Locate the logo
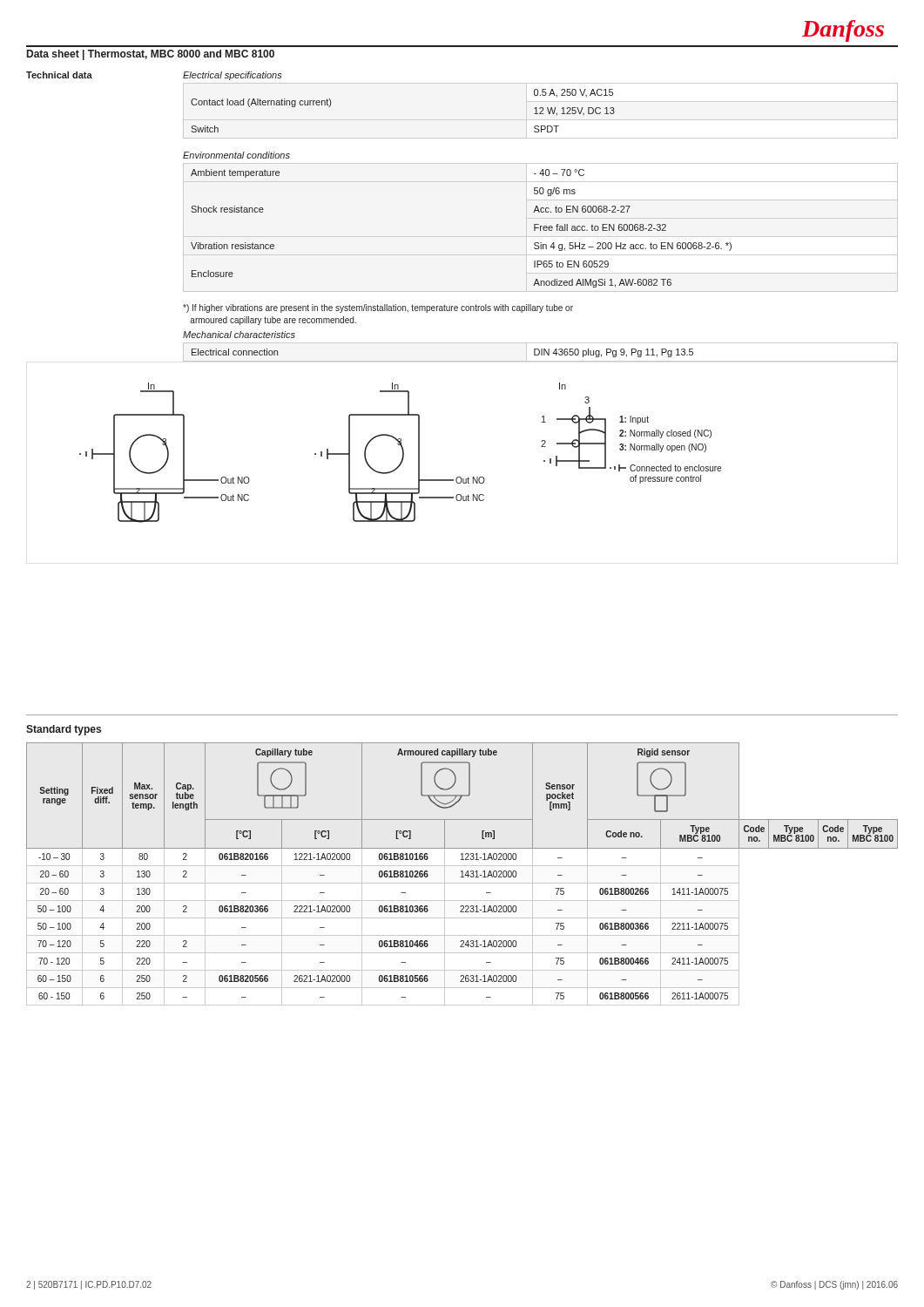The image size is (924, 1307). (850, 30)
